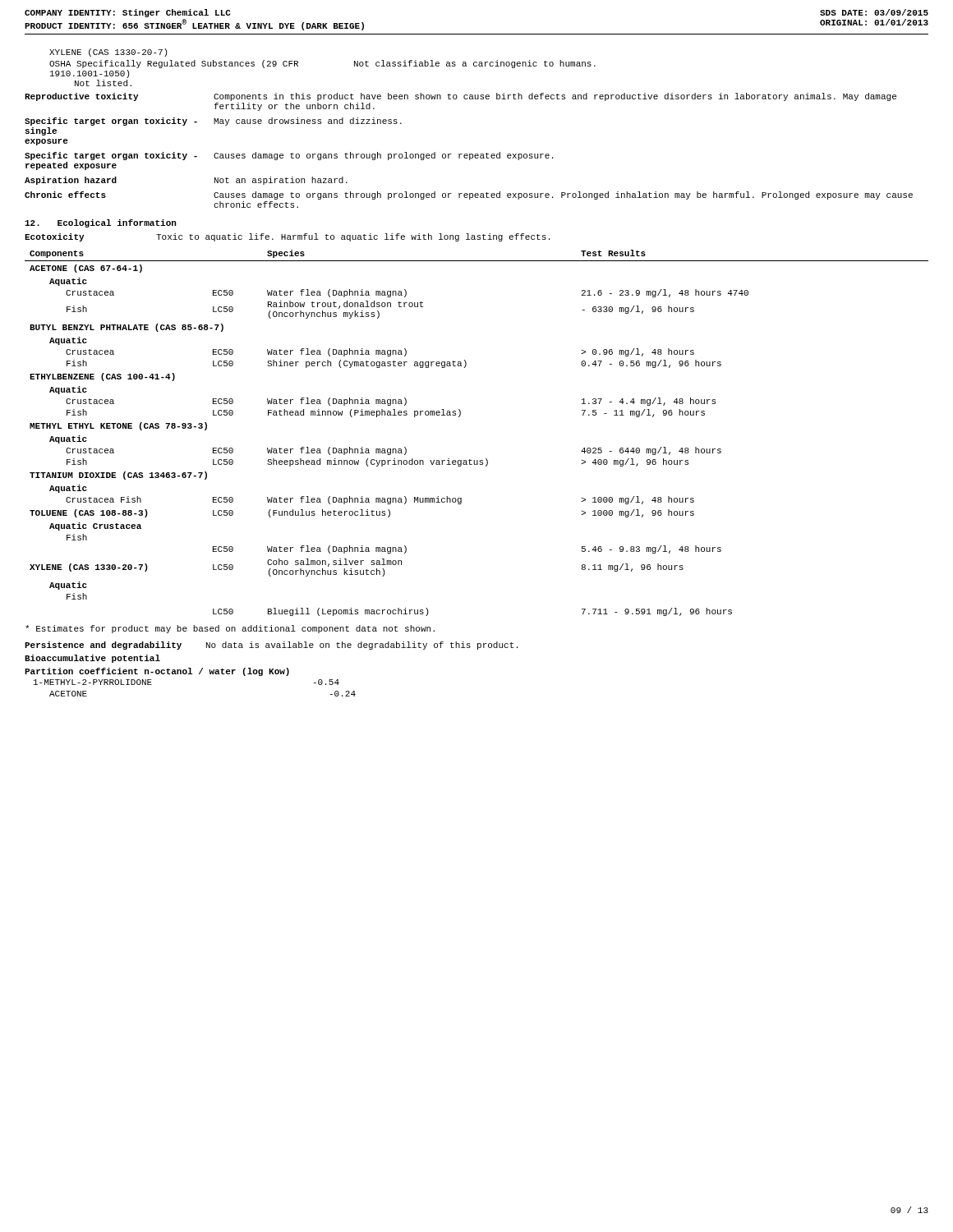Locate the passage starting "Persistence and degradability No data"
This screenshot has width=953, height=1232.
(476, 646)
